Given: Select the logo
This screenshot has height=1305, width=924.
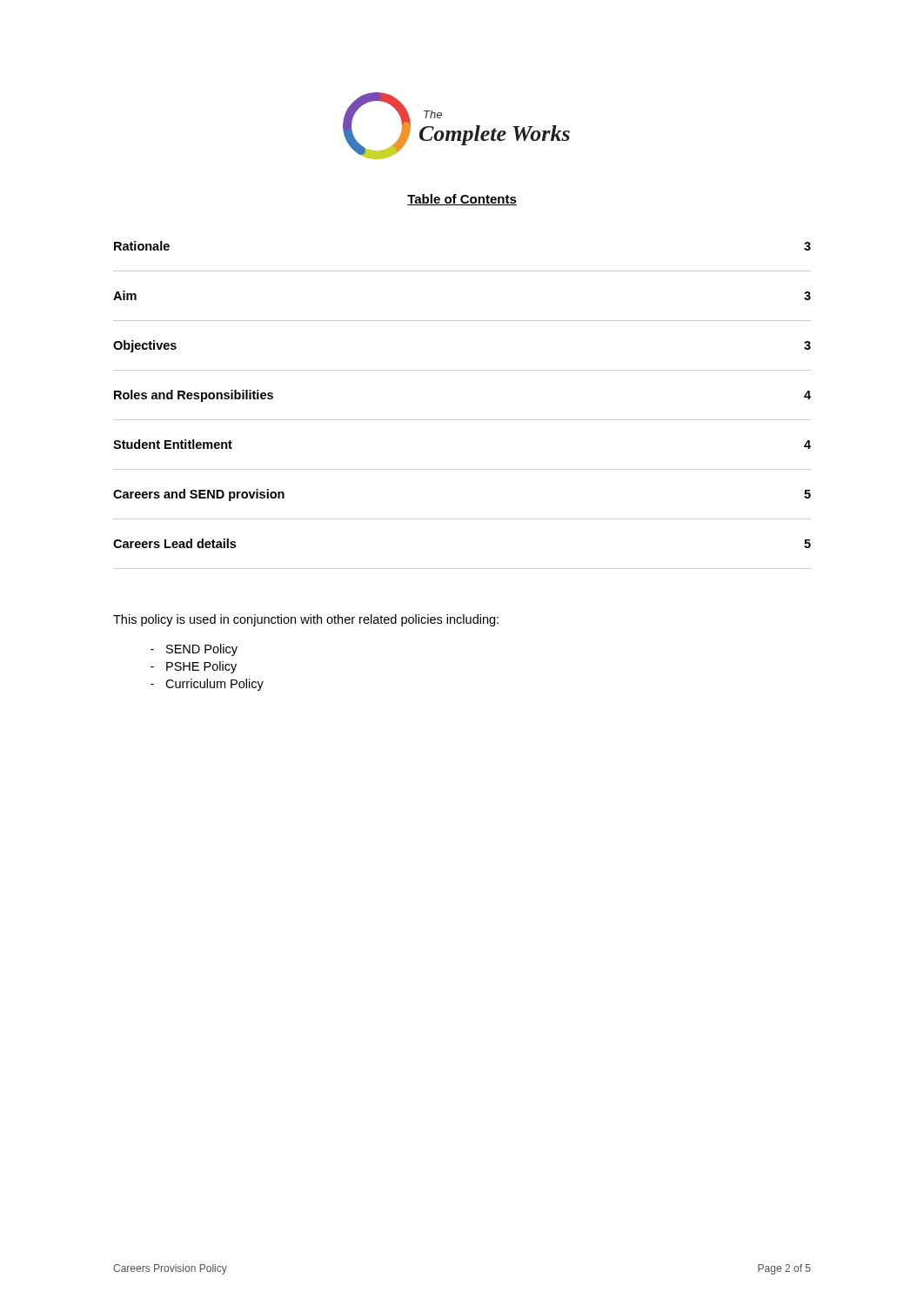Looking at the screenshot, I should [x=462, y=126].
